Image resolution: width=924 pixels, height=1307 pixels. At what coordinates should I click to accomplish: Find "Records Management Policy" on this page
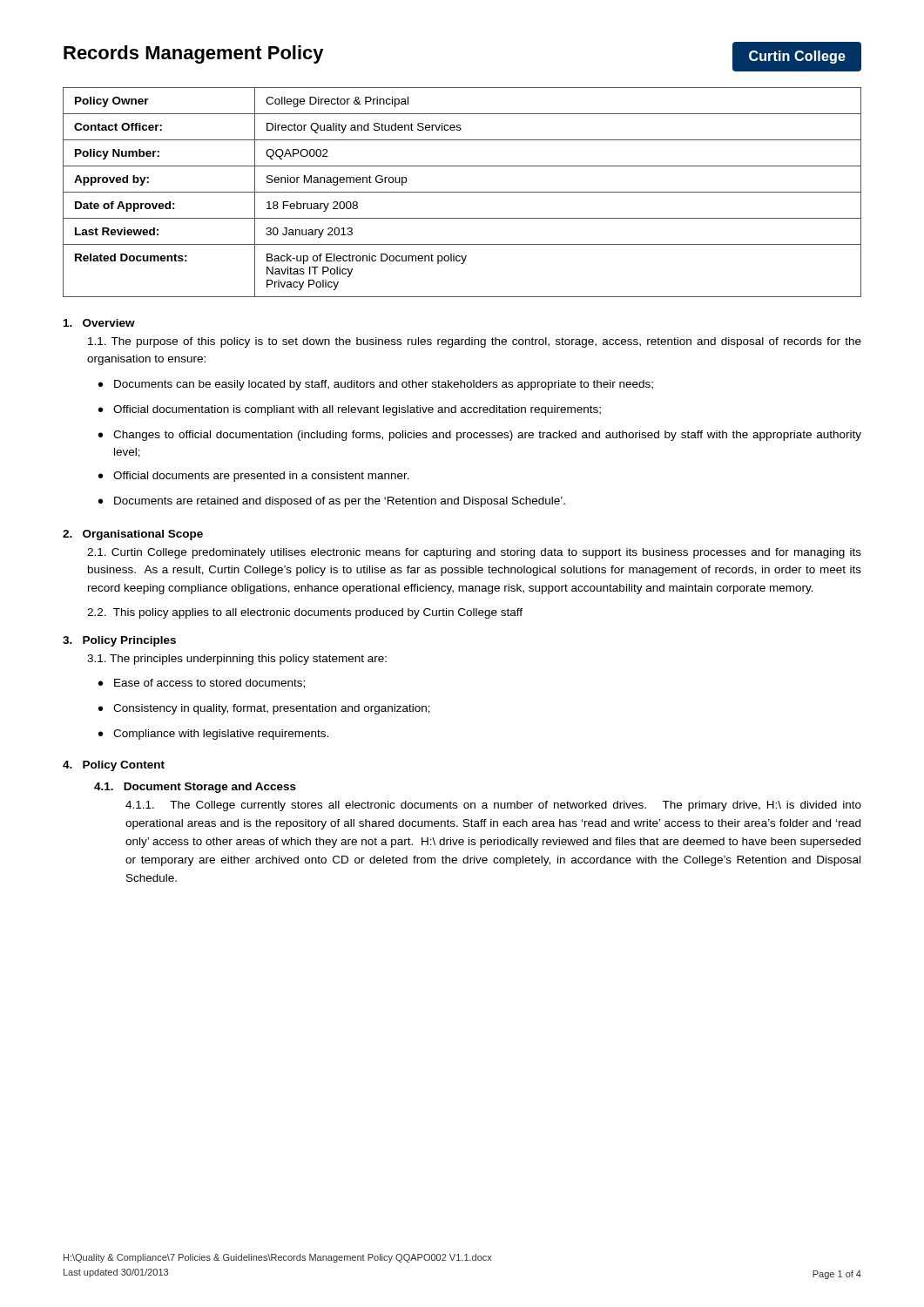point(193,53)
